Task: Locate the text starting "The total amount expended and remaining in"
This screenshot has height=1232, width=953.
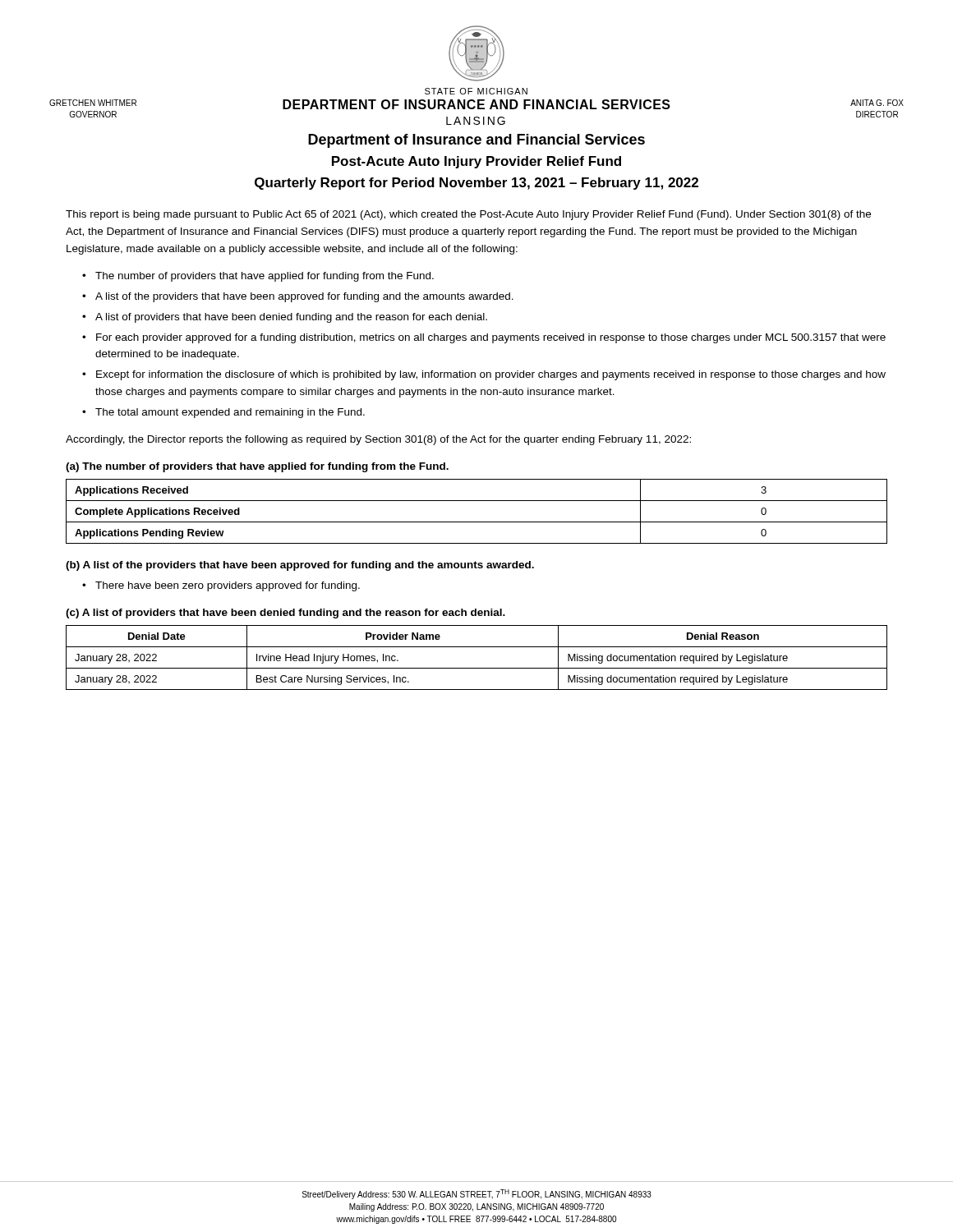Action: (230, 412)
